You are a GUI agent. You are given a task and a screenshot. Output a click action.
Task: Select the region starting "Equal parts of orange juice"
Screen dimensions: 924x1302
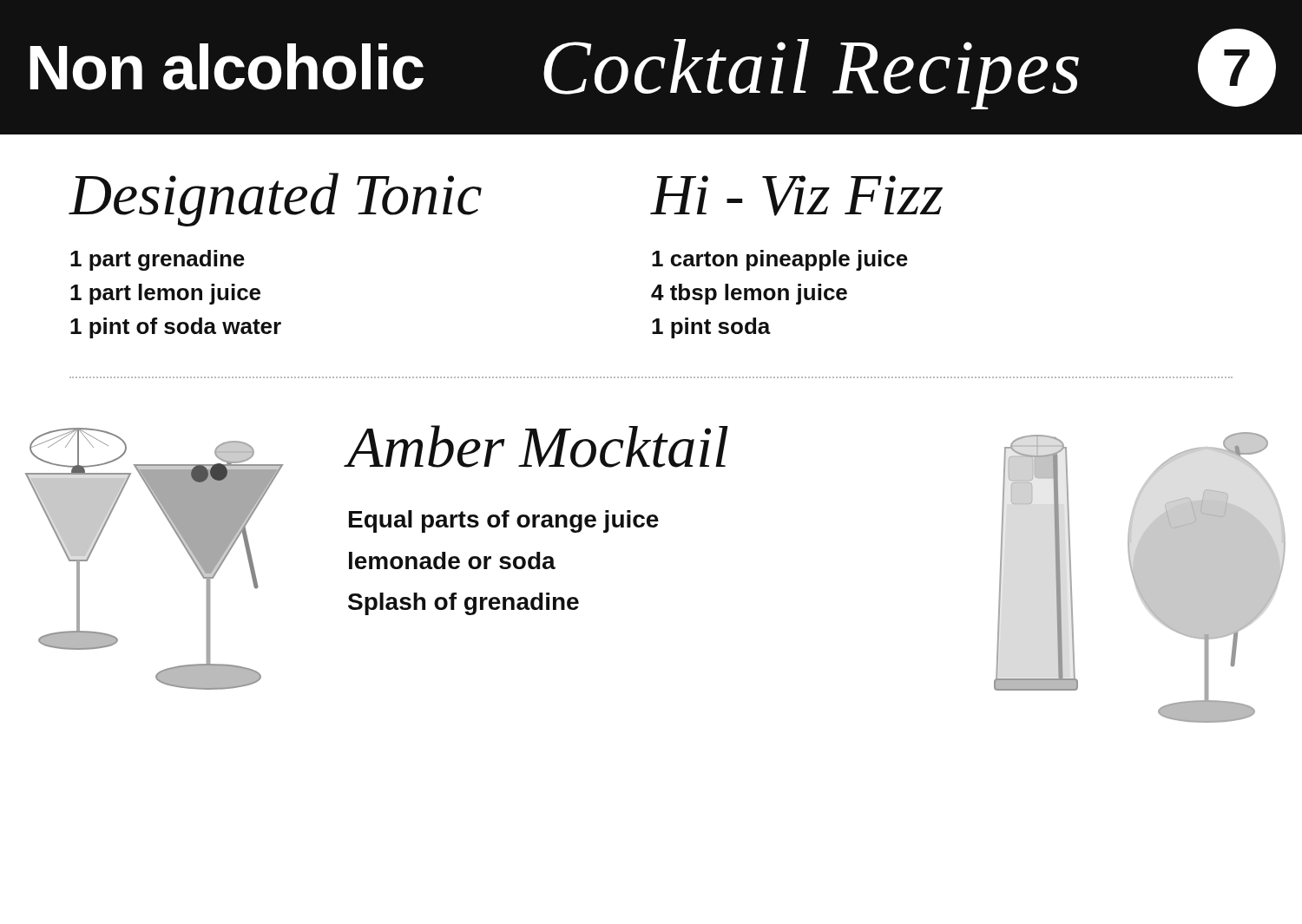click(x=503, y=519)
